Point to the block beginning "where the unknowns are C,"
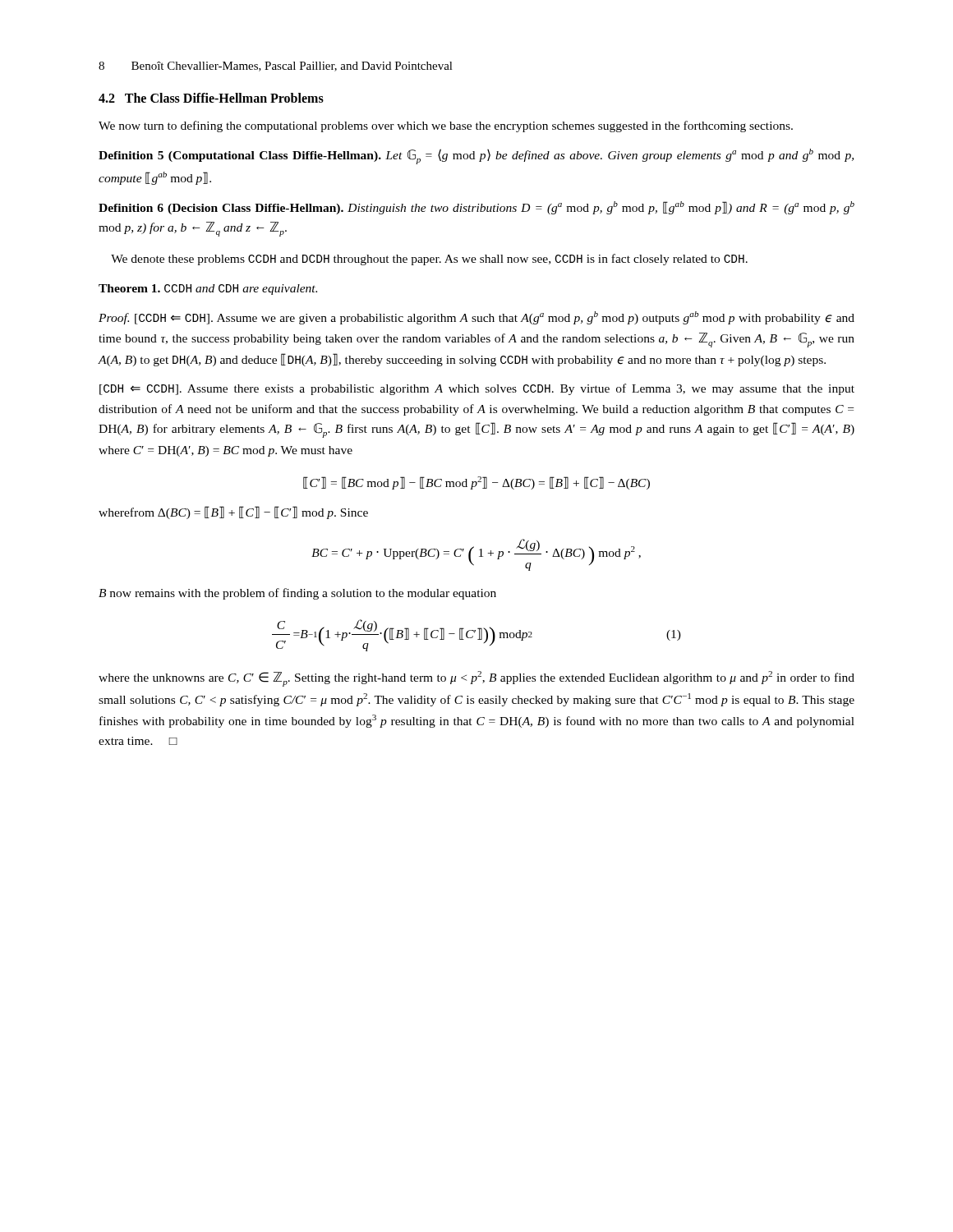This screenshot has height=1232, width=953. (476, 708)
